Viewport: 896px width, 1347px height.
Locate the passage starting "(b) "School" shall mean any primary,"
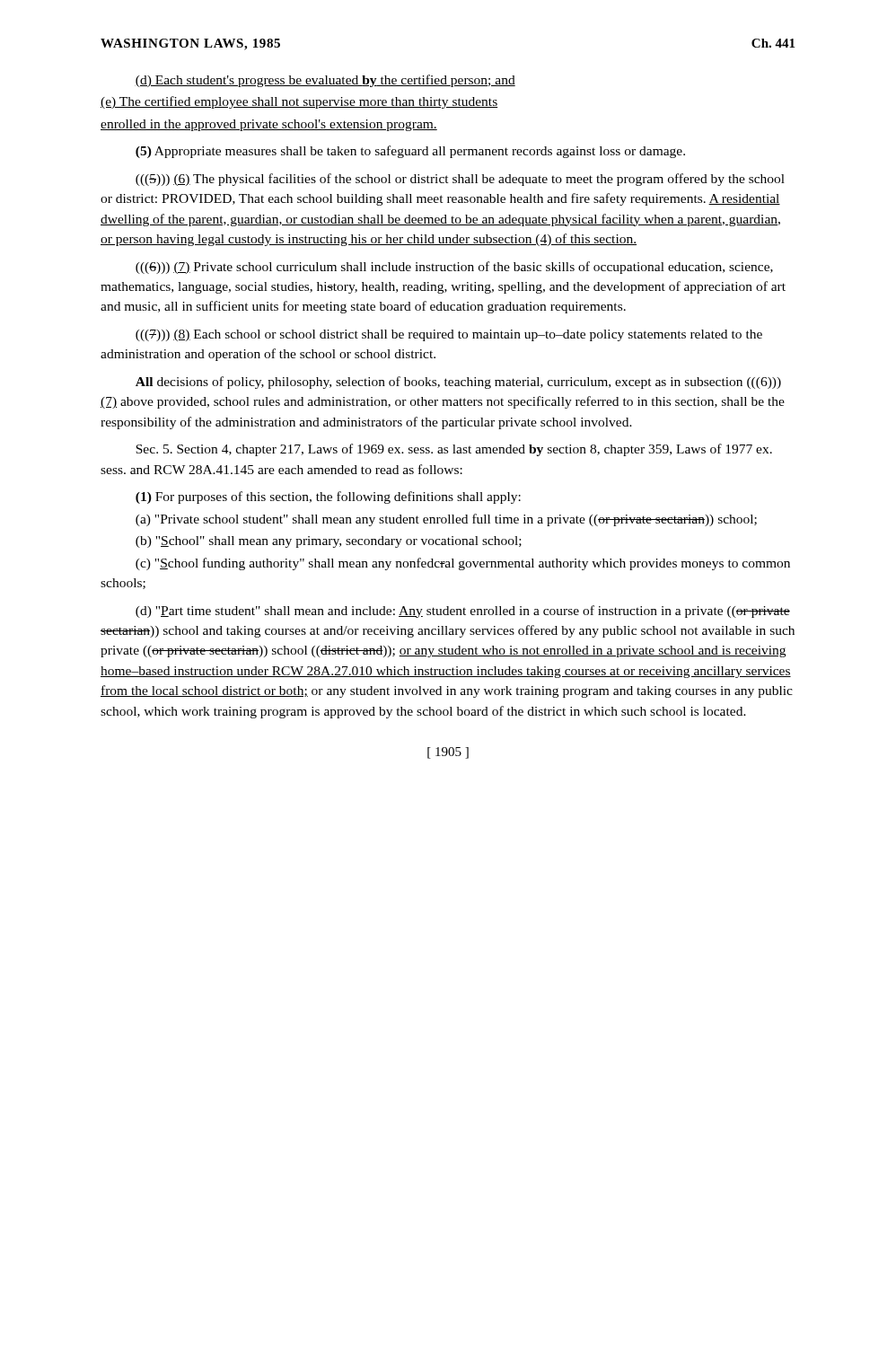(x=448, y=541)
